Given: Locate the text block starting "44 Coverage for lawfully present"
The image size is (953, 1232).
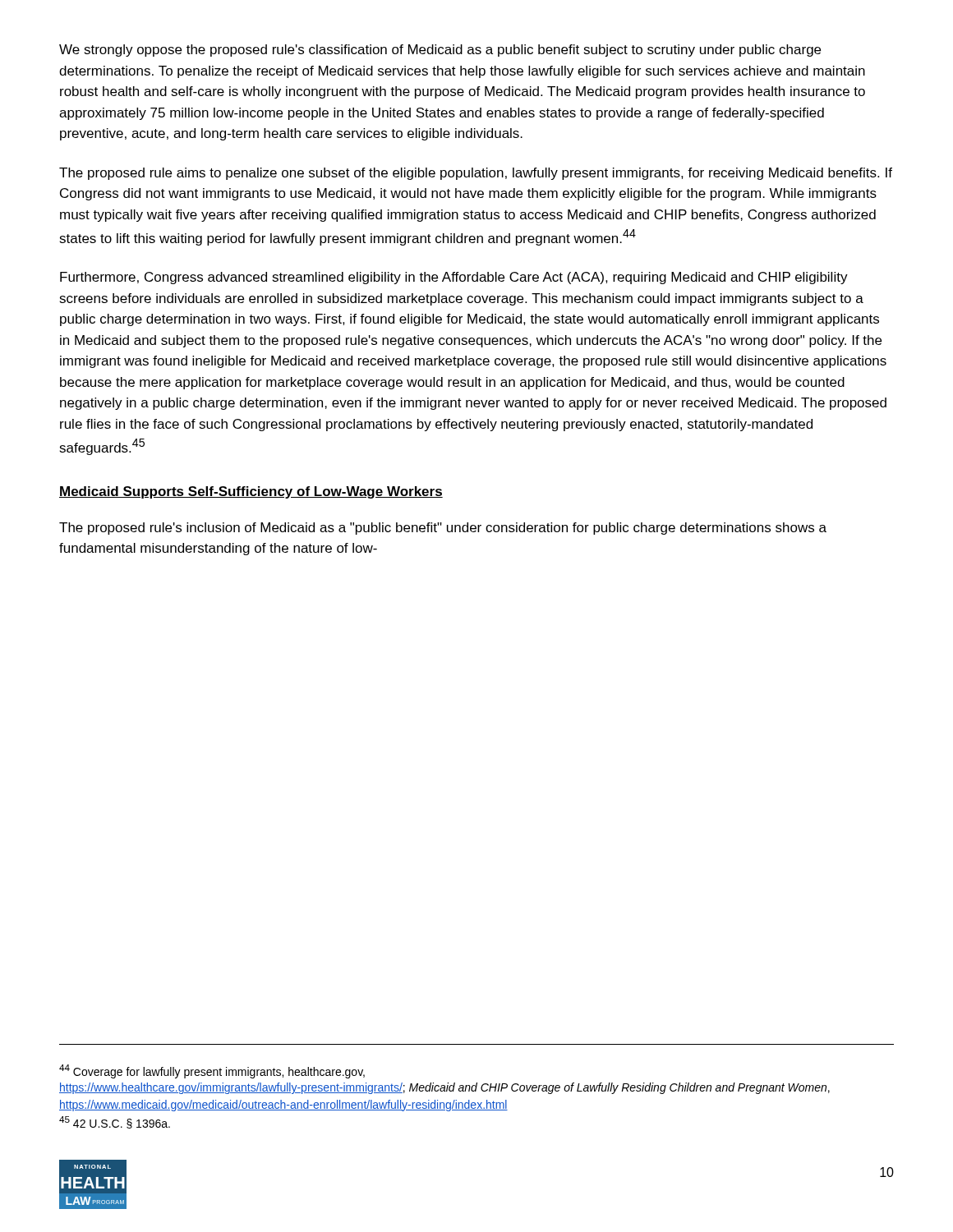Looking at the screenshot, I should point(476,1096).
